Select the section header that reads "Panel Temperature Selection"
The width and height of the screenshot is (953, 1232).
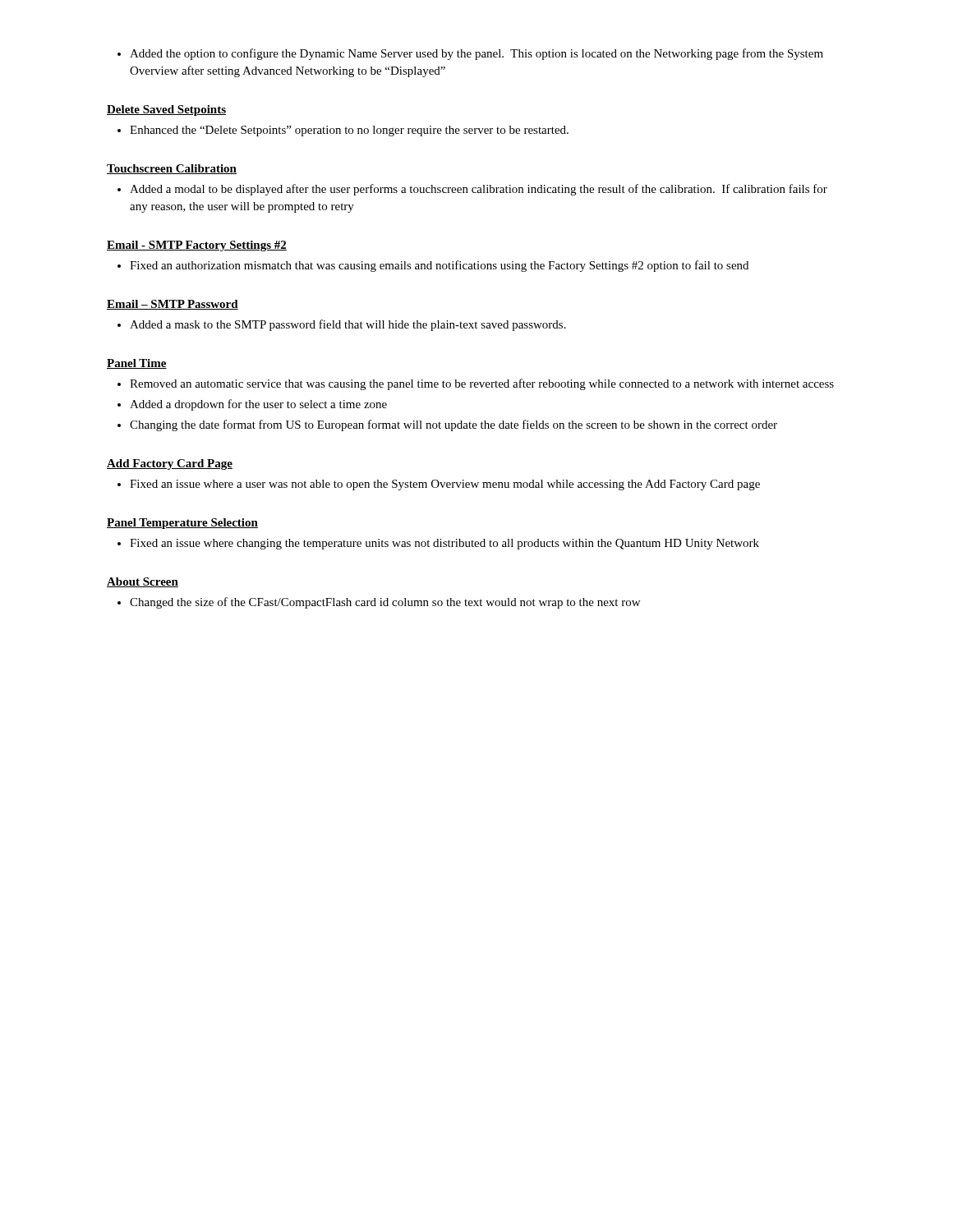point(182,522)
